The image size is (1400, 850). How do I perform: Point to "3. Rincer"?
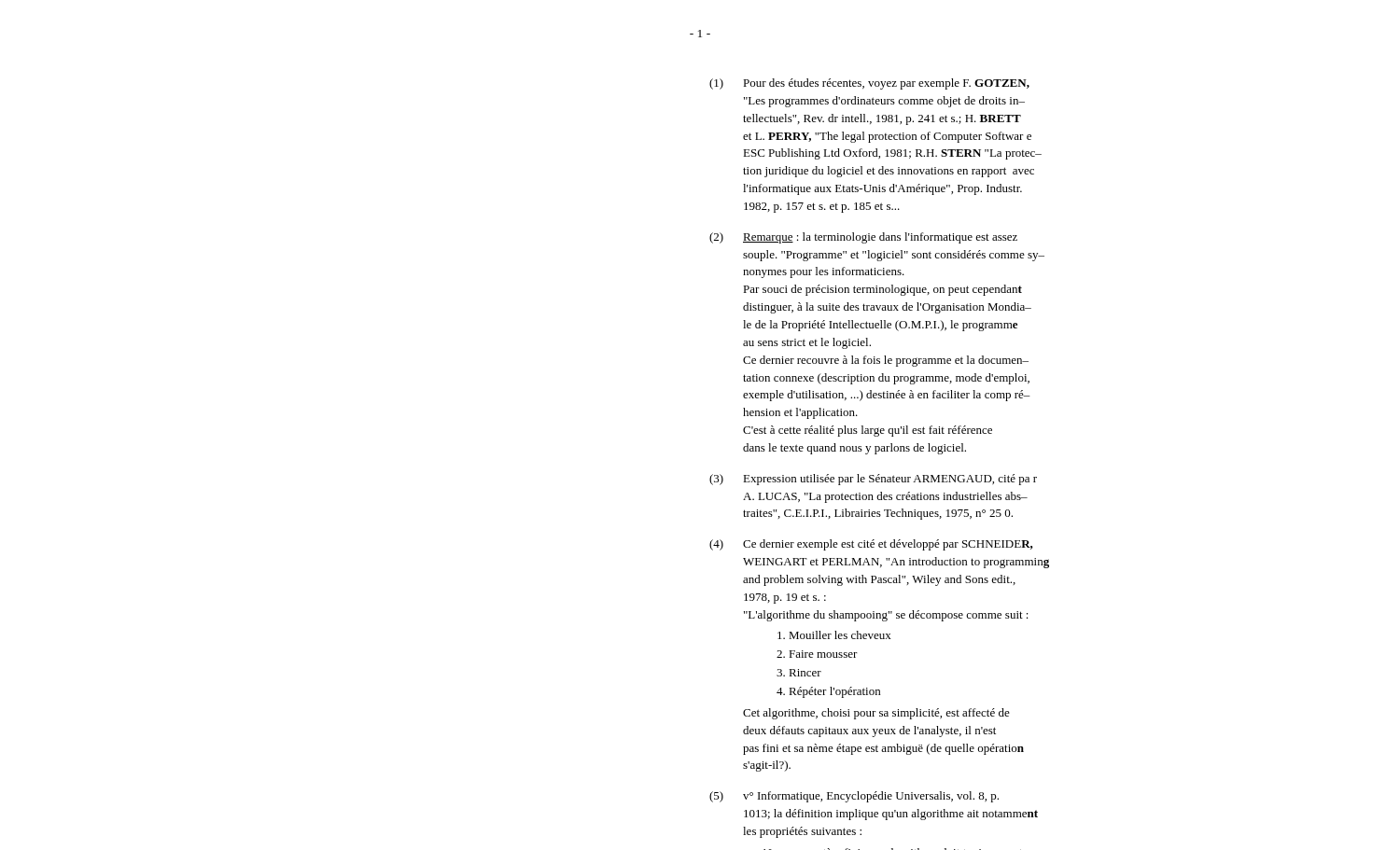[799, 672]
